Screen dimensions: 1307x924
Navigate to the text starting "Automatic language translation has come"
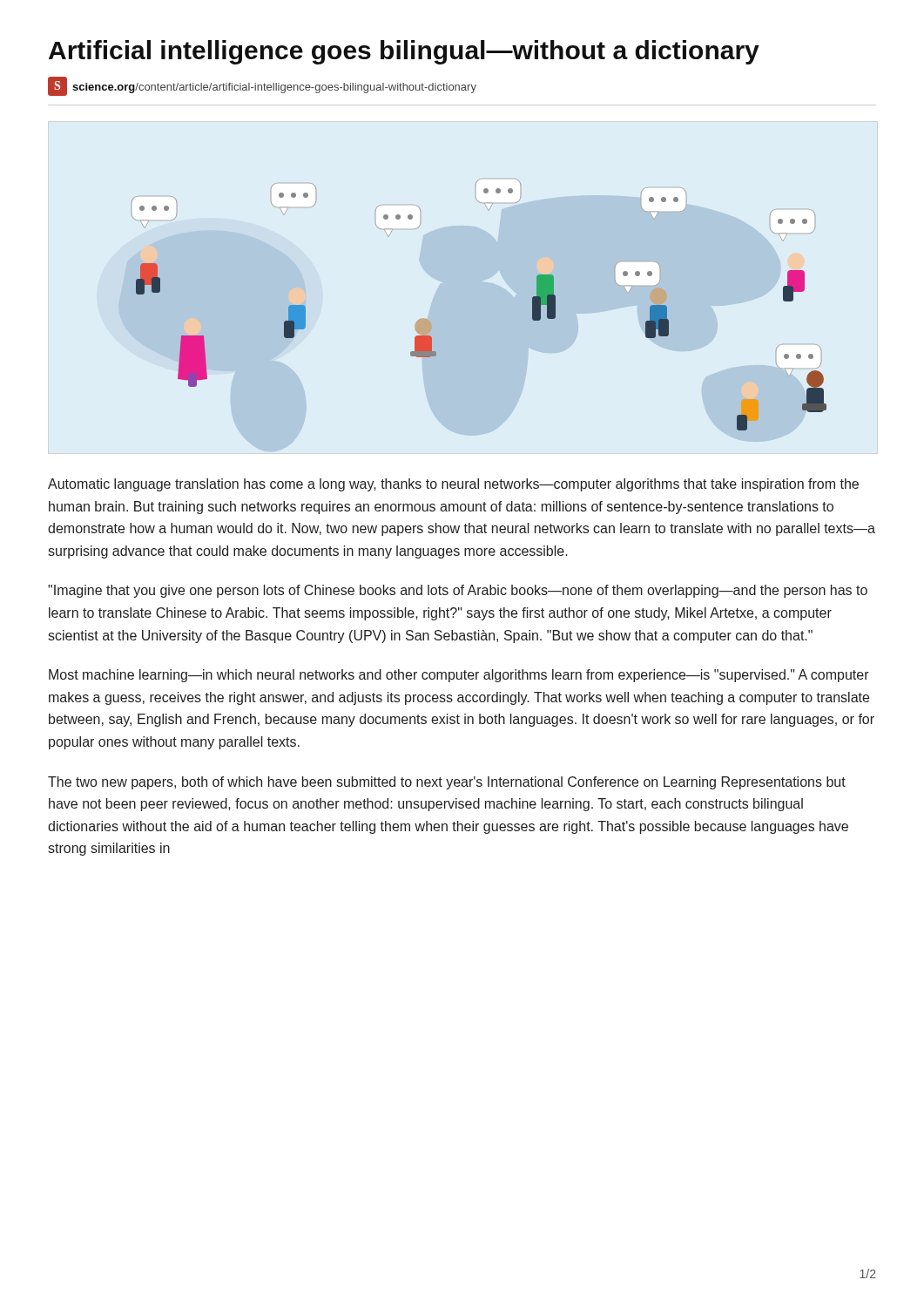pyautogui.click(x=461, y=518)
